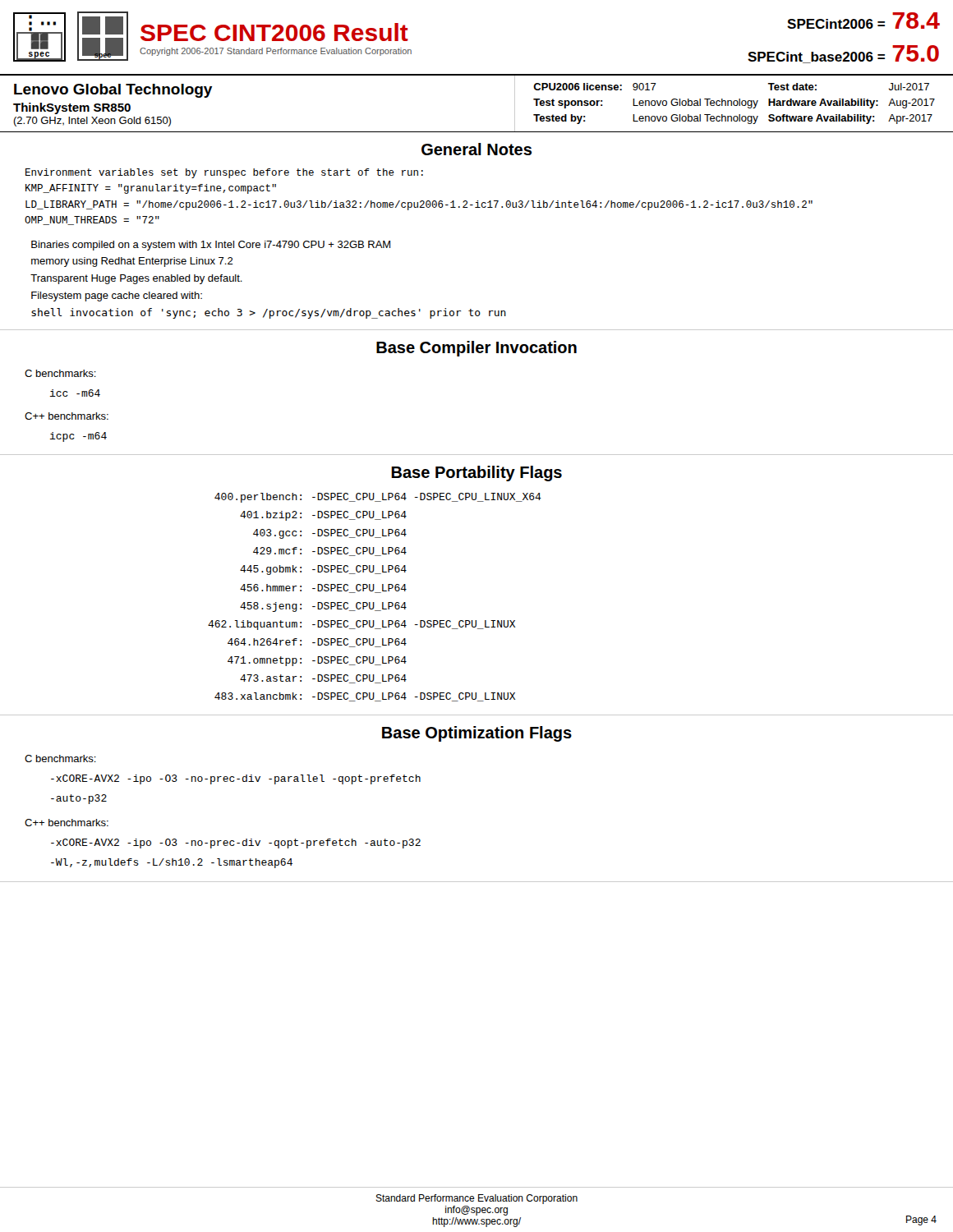Select the region starting "483.xalancbmk: -DSPEC_CPU_LP64 -DSPEC_CPU_LINUX"
The height and width of the screenshot is (1232, 953).
(270, 697)
